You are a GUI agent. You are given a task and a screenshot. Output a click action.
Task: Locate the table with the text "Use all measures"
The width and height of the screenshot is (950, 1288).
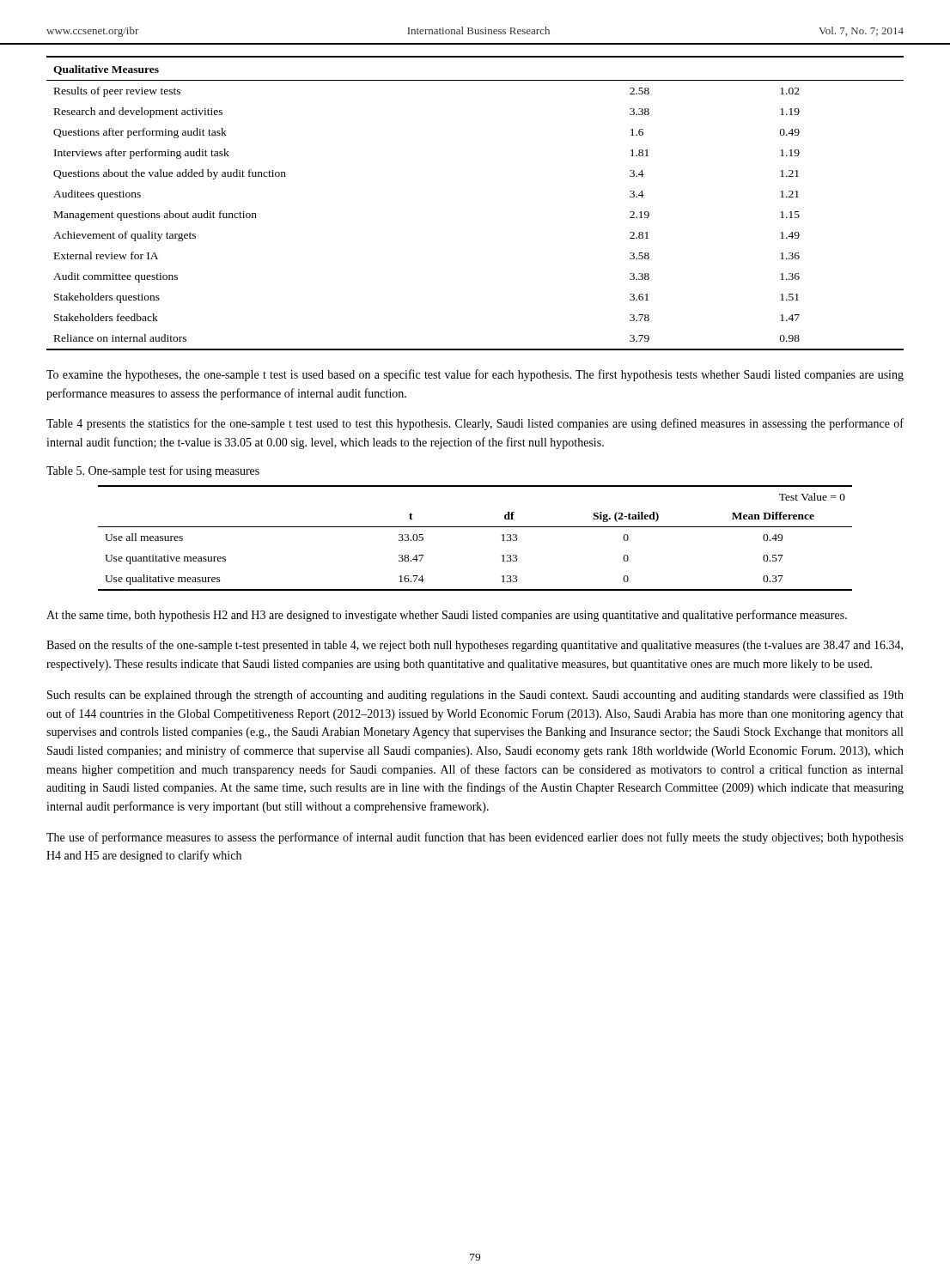475,538
